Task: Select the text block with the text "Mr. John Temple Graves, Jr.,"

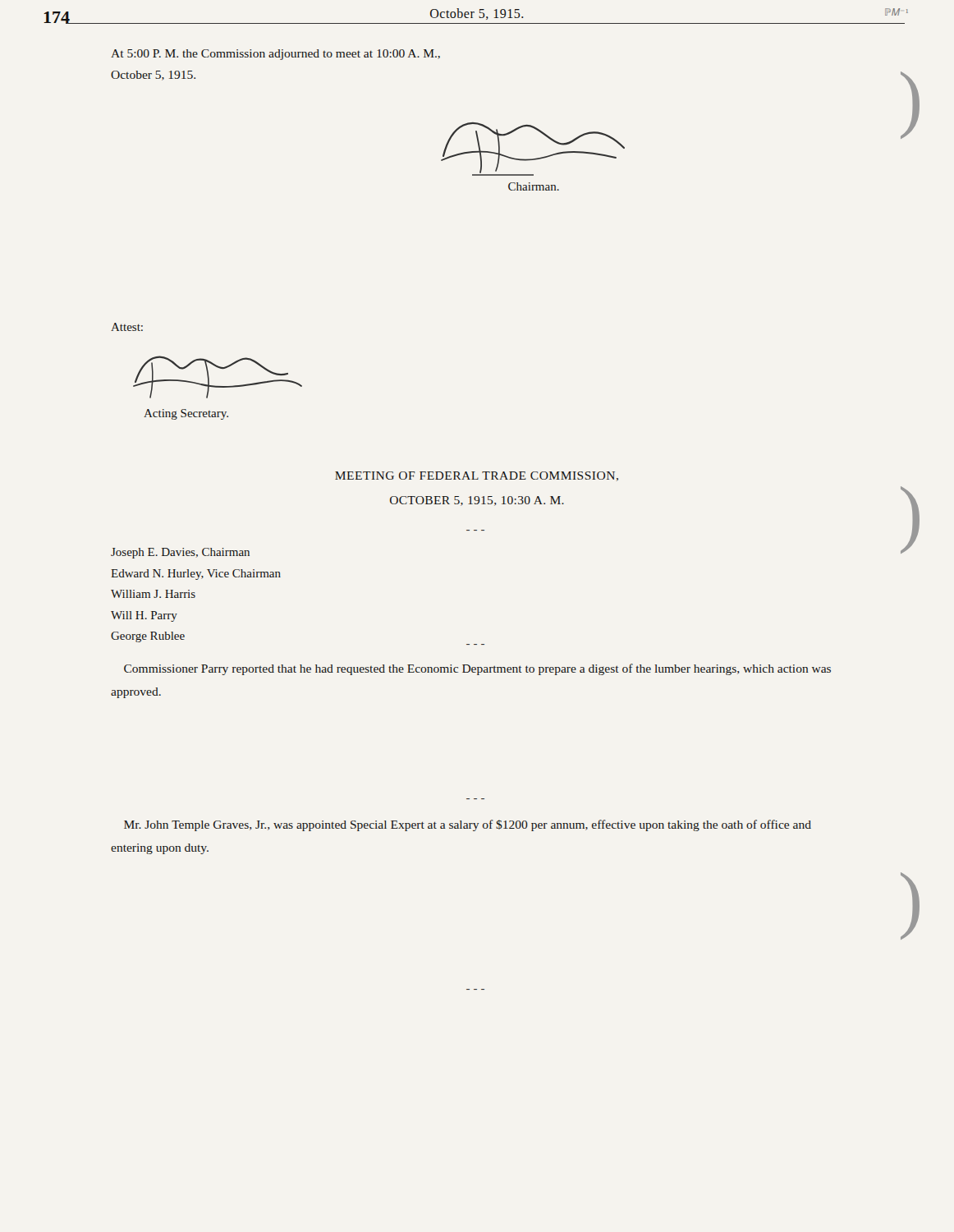Action: [461, 836]
